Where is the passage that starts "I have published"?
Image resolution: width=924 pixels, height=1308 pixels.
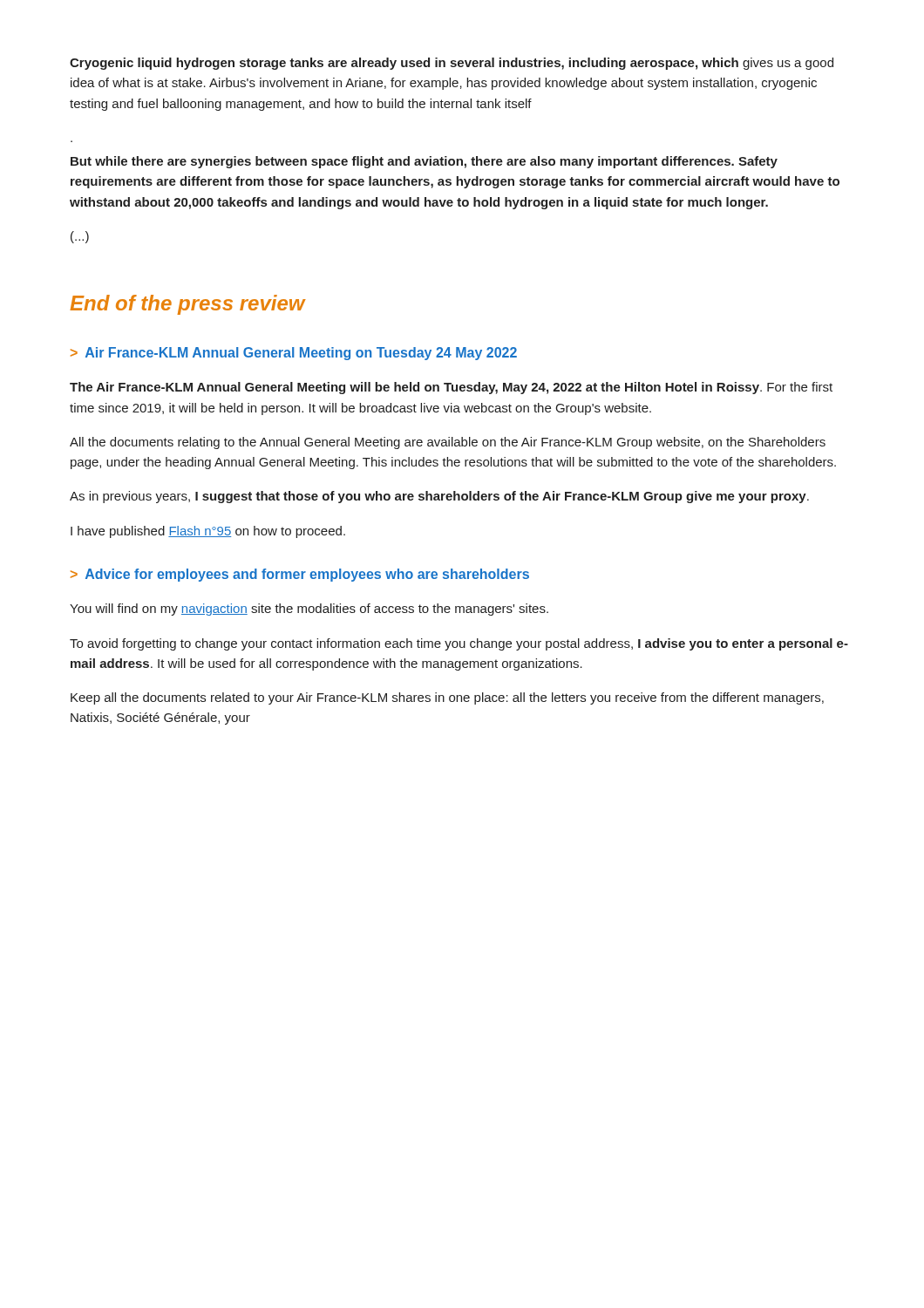pos(208,532)
